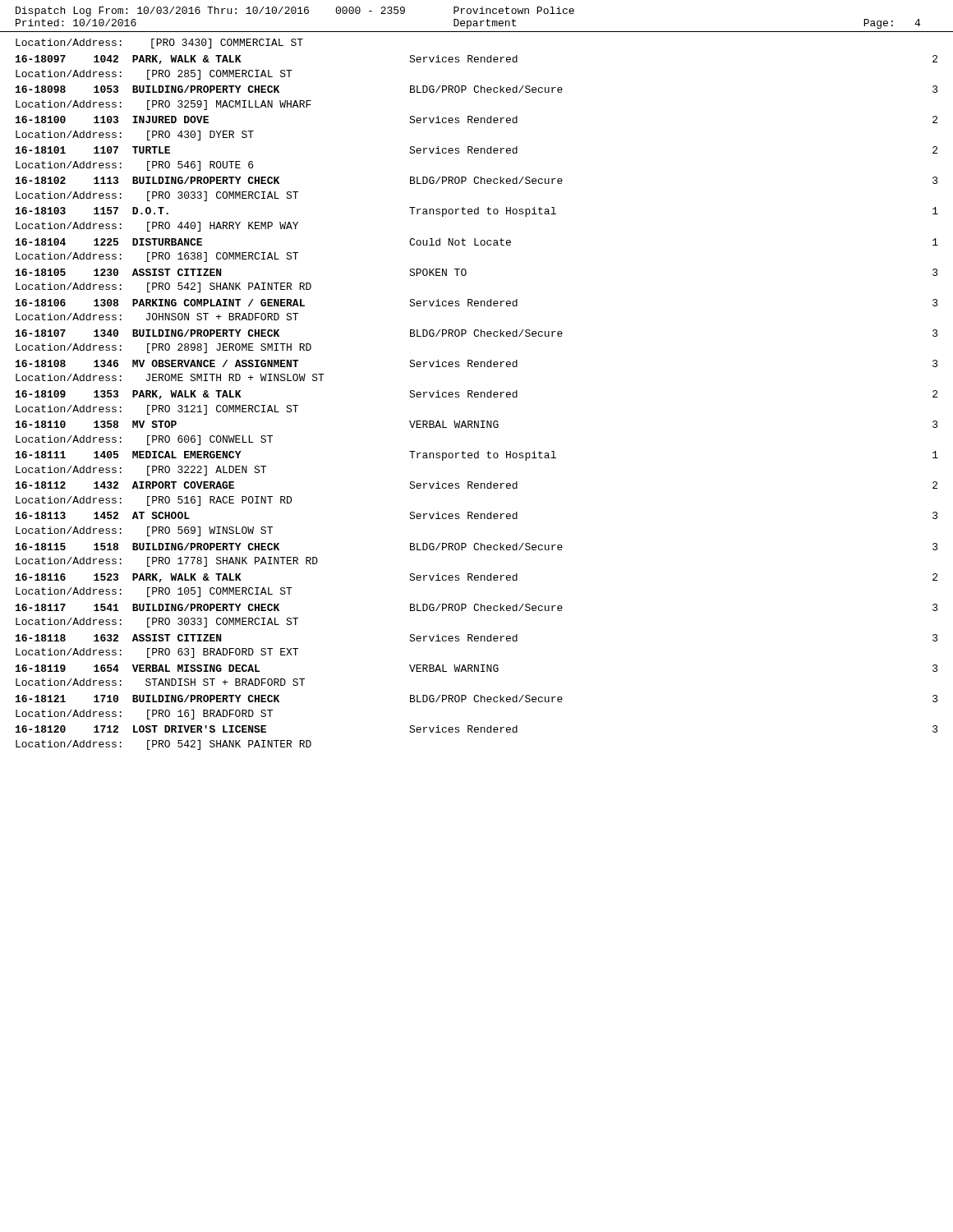Image resolution: width=953 pixels, height=1232 pixels.
Task: Select the text block containing "16-18102 1113 BUILDING/PROPERTY CHECK Location/Address:"
Action: (476, 189)
